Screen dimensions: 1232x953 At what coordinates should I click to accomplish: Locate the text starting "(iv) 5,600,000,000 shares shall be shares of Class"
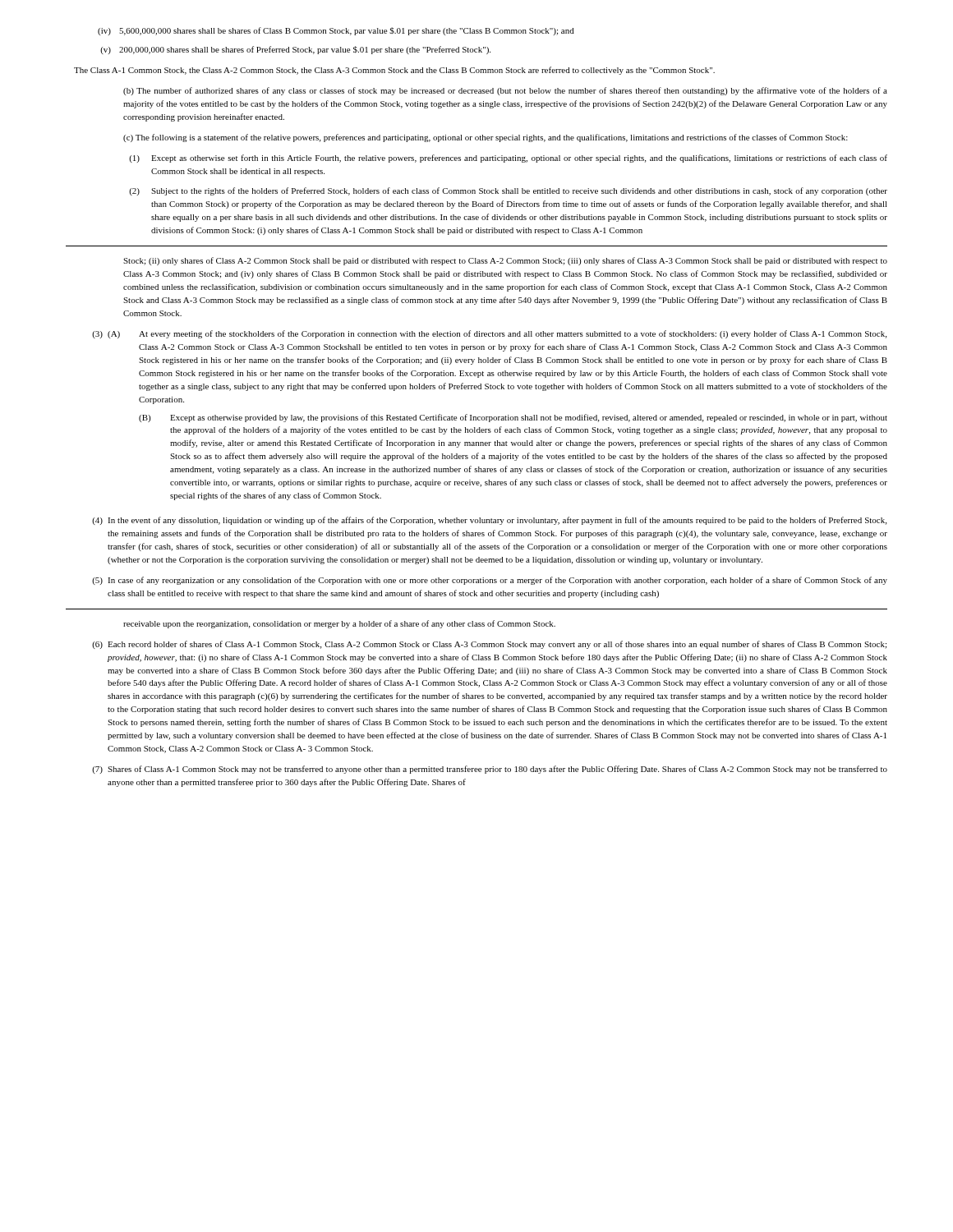click(476, 31)
